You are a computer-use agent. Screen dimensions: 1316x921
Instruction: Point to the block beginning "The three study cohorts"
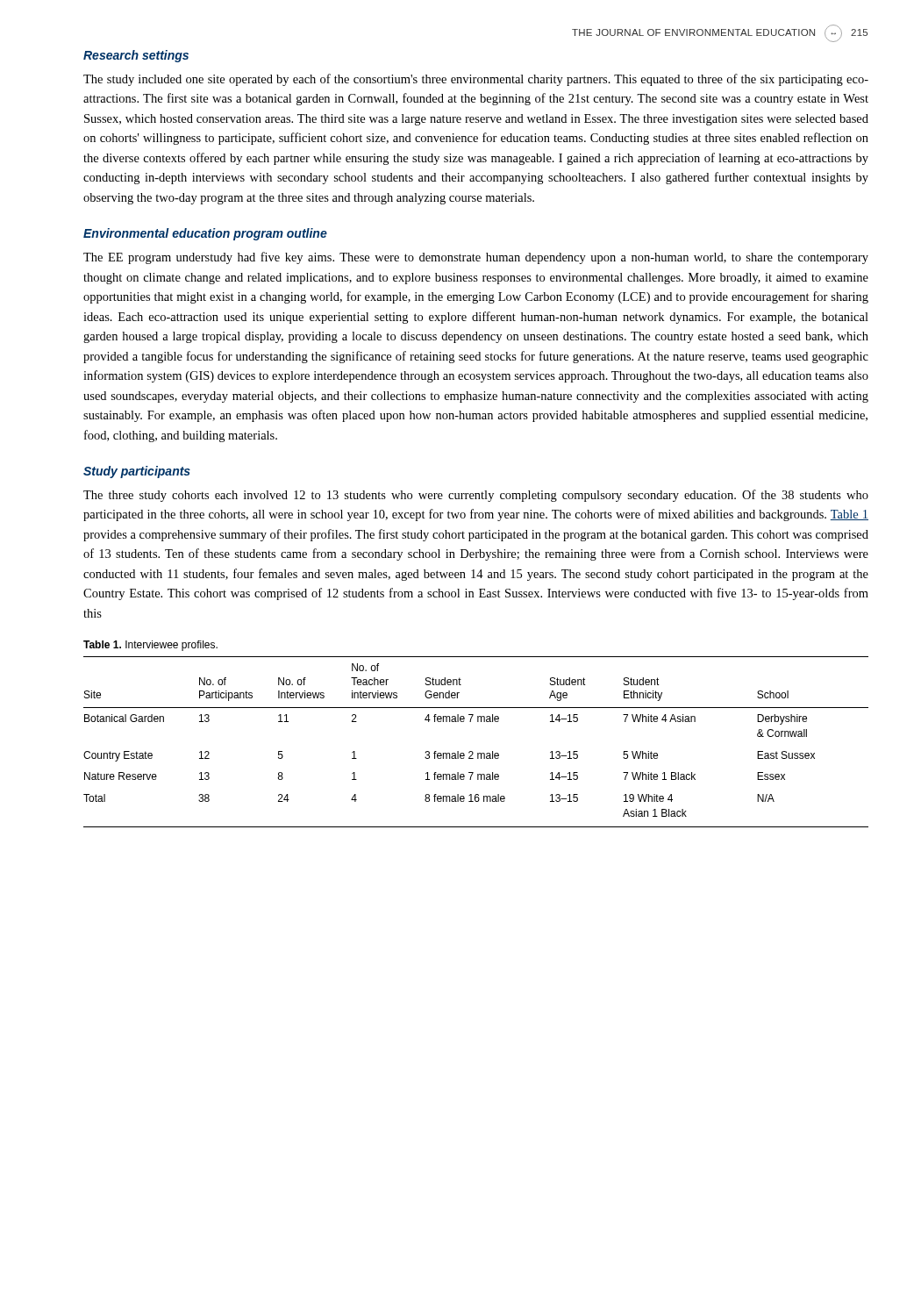tap(476, 554)
